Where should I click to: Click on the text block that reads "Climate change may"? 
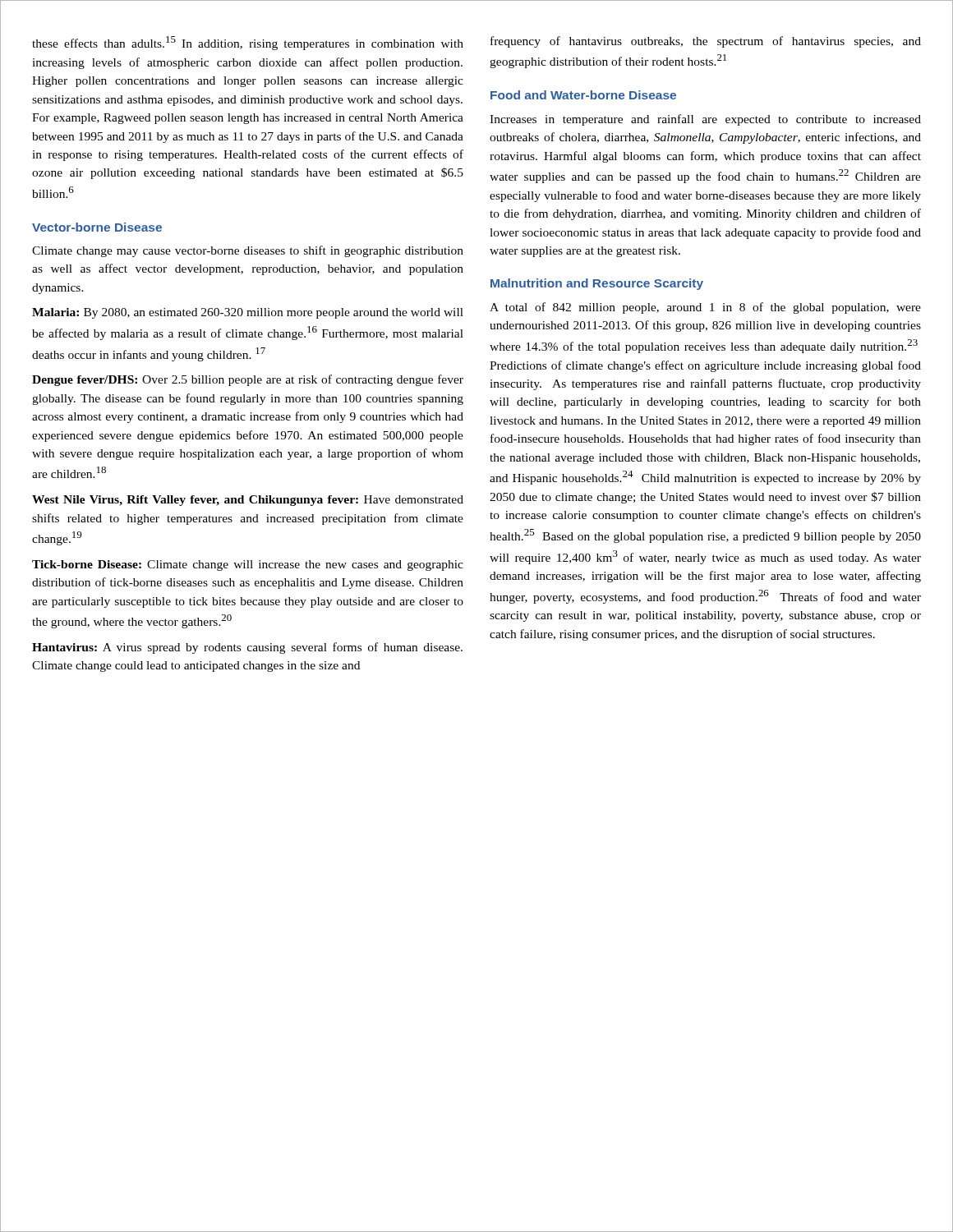pos(248,269)
